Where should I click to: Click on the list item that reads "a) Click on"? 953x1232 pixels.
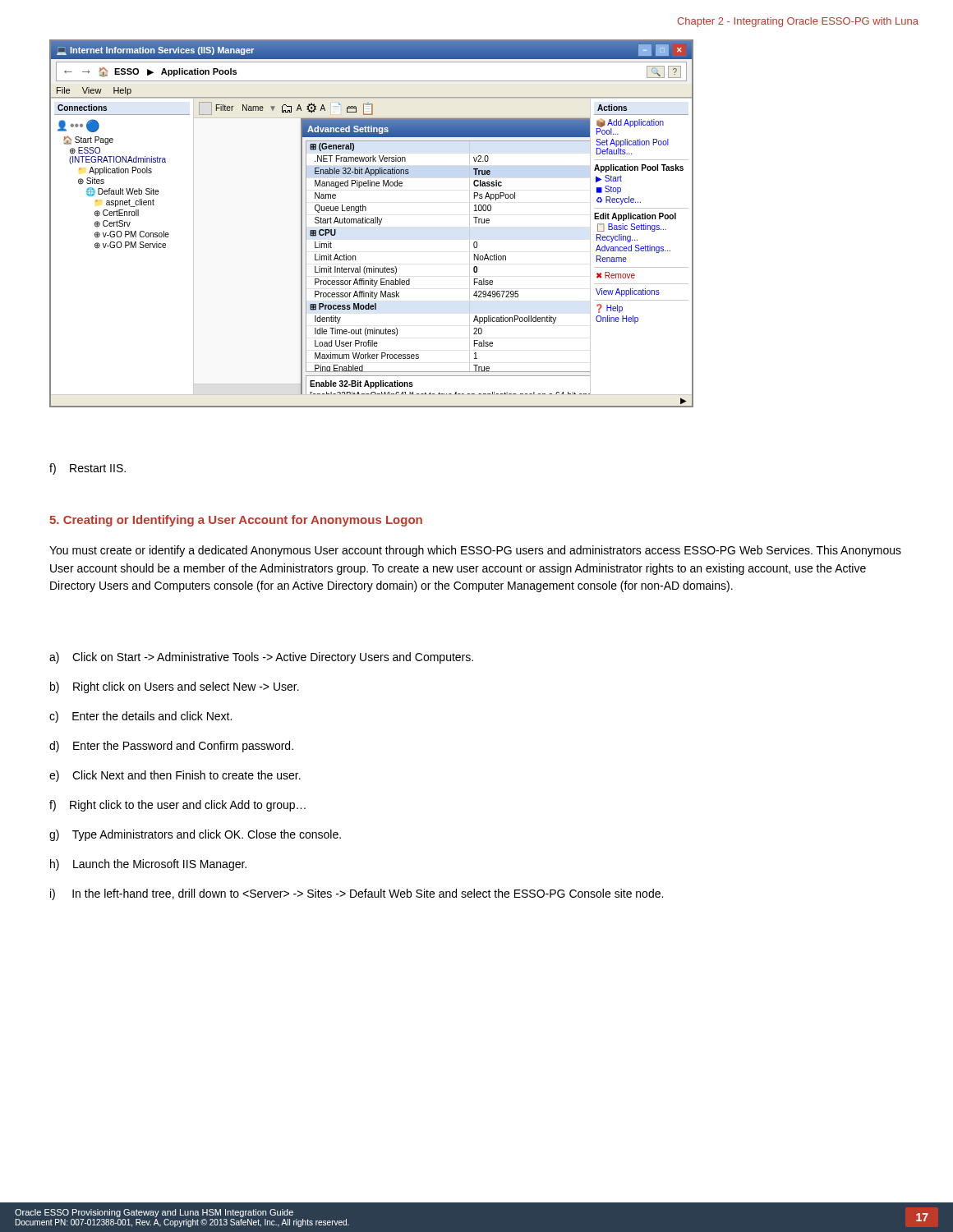point(262,657)
